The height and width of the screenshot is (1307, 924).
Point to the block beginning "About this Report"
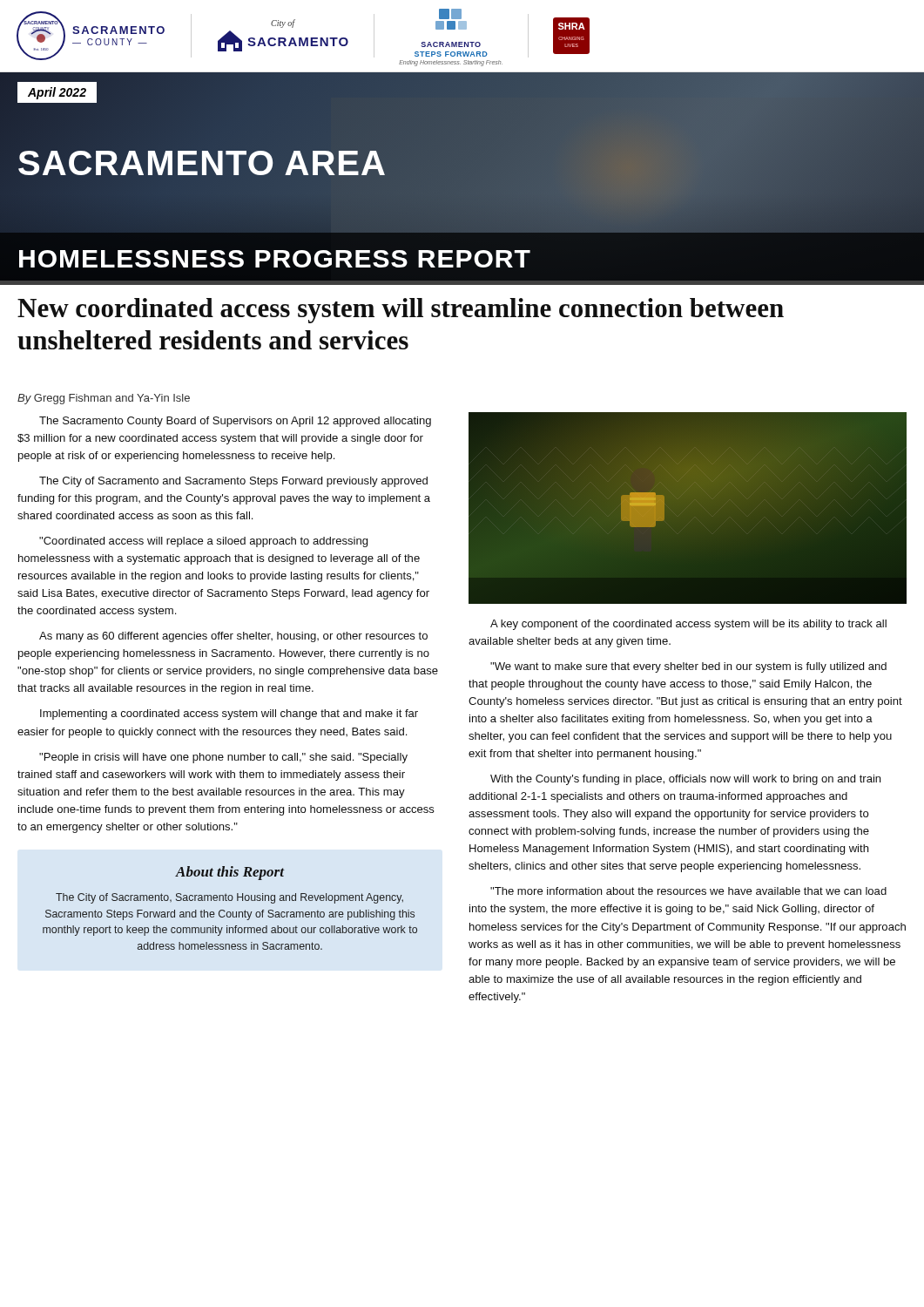230,909
